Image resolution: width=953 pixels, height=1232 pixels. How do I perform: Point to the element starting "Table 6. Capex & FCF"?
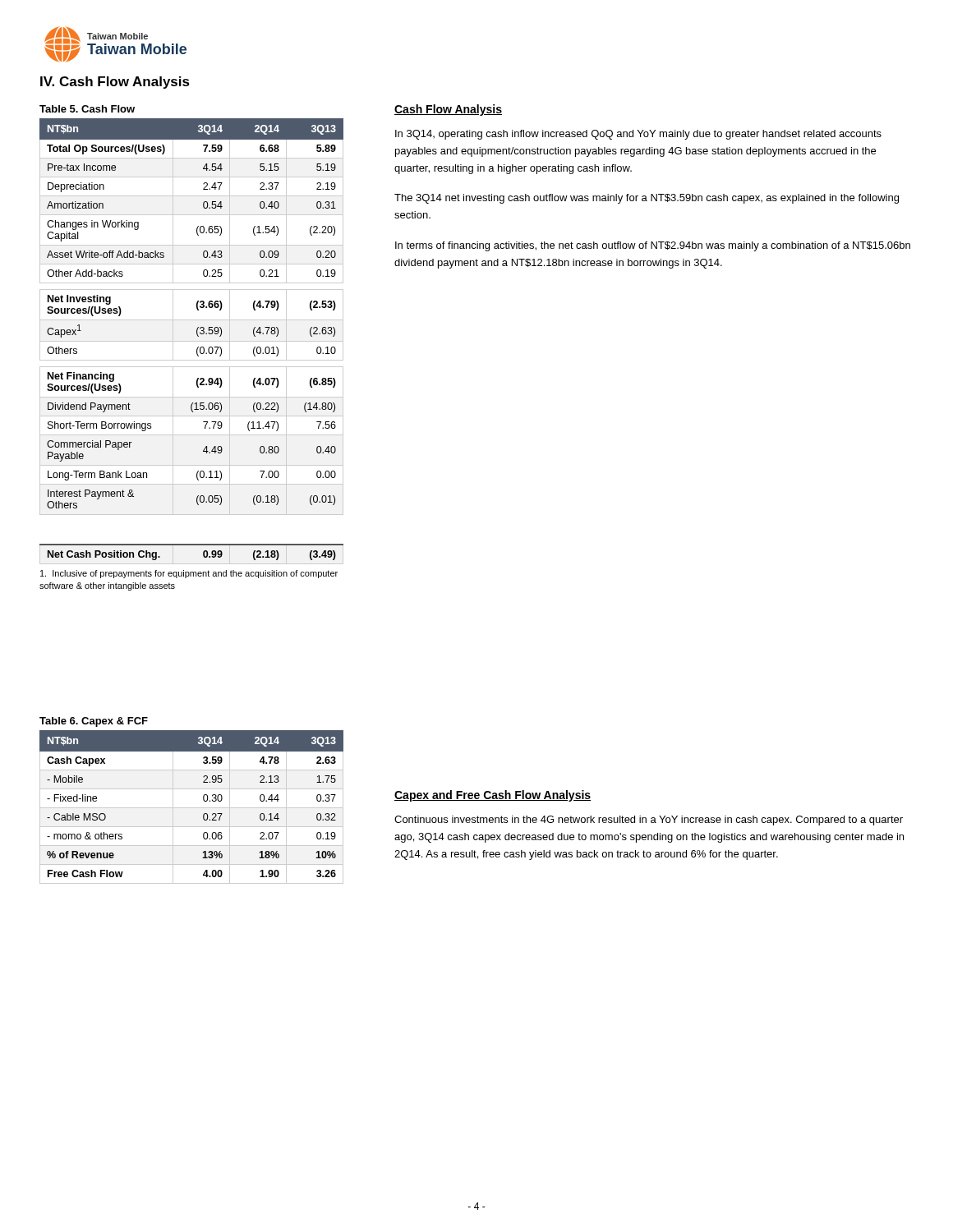coord(94,721)
